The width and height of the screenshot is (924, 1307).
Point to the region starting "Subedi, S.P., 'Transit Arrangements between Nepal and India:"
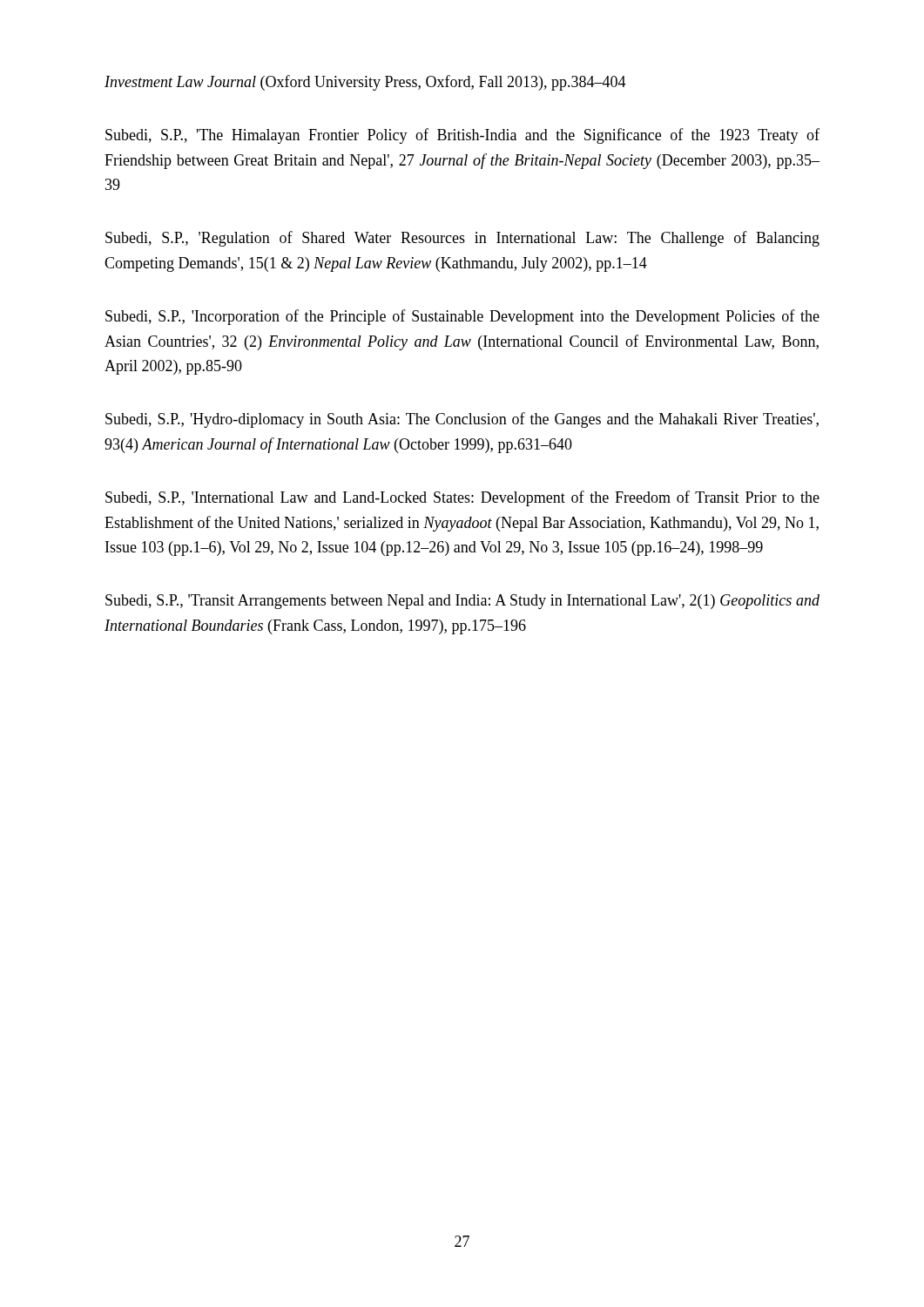coord(462,613)
